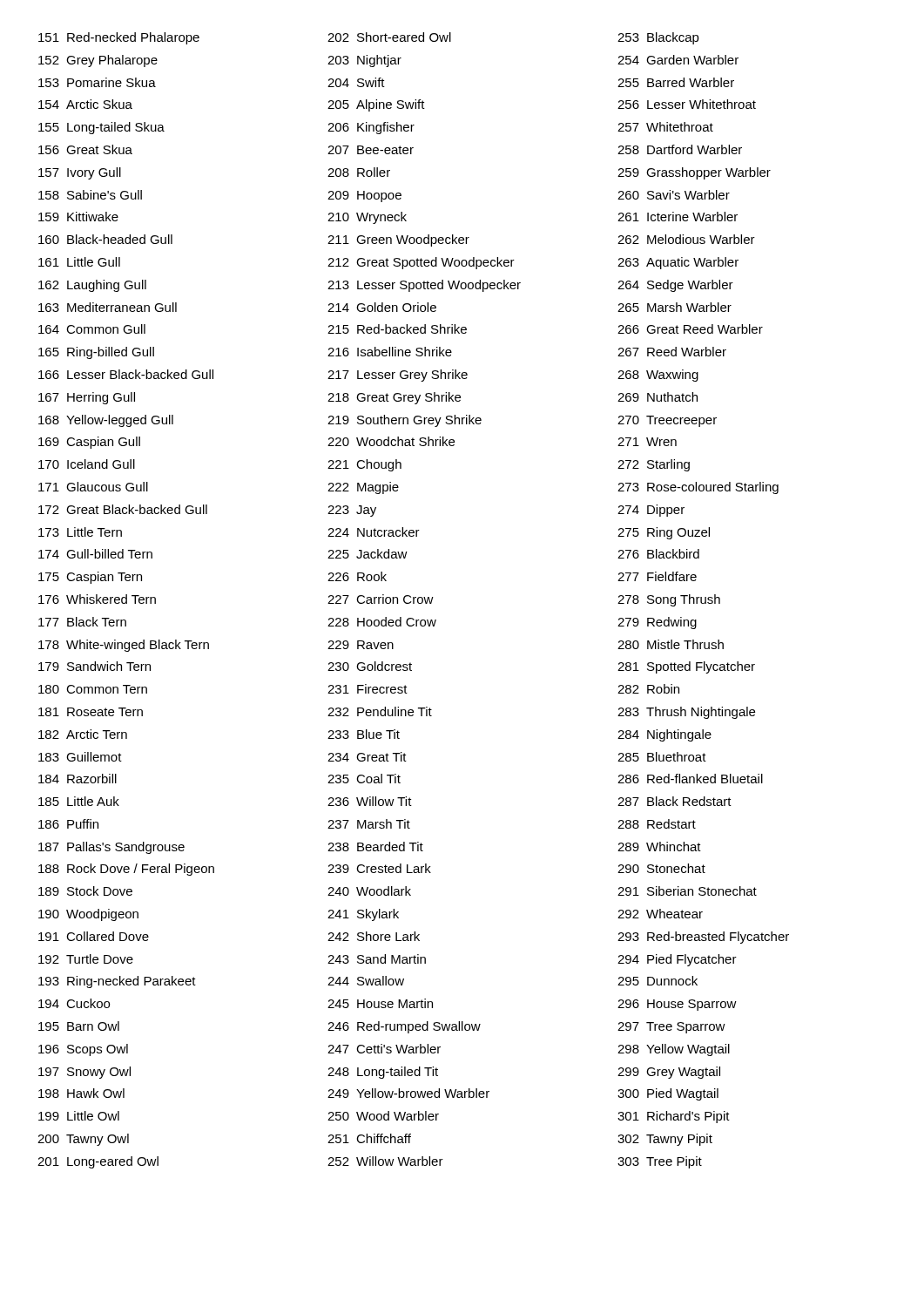Point to "256Lesser Whitethroat"
Screen dimensions: 1307x924
coord(751,105)
